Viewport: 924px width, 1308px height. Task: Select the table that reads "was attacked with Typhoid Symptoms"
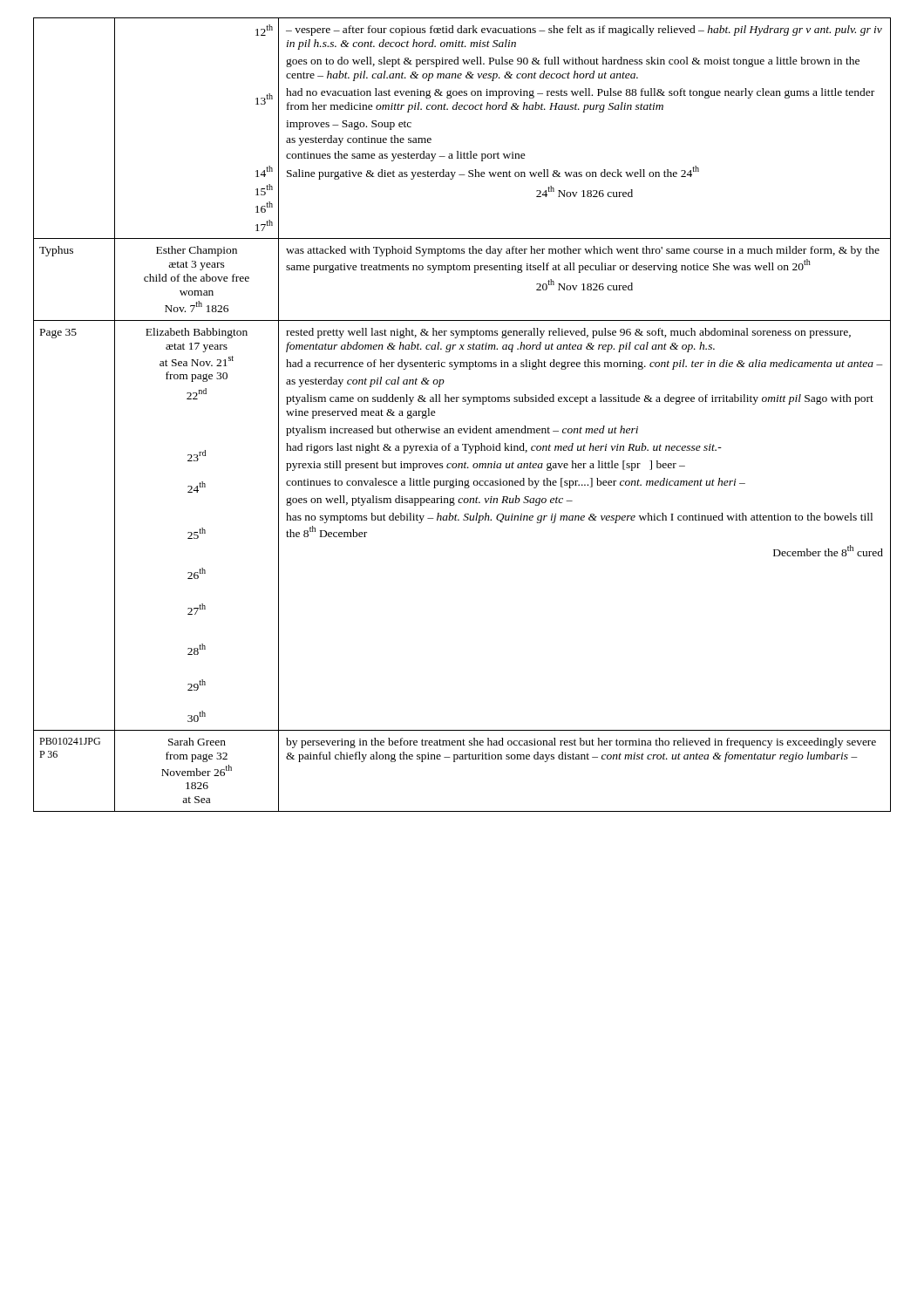[462, 415]
